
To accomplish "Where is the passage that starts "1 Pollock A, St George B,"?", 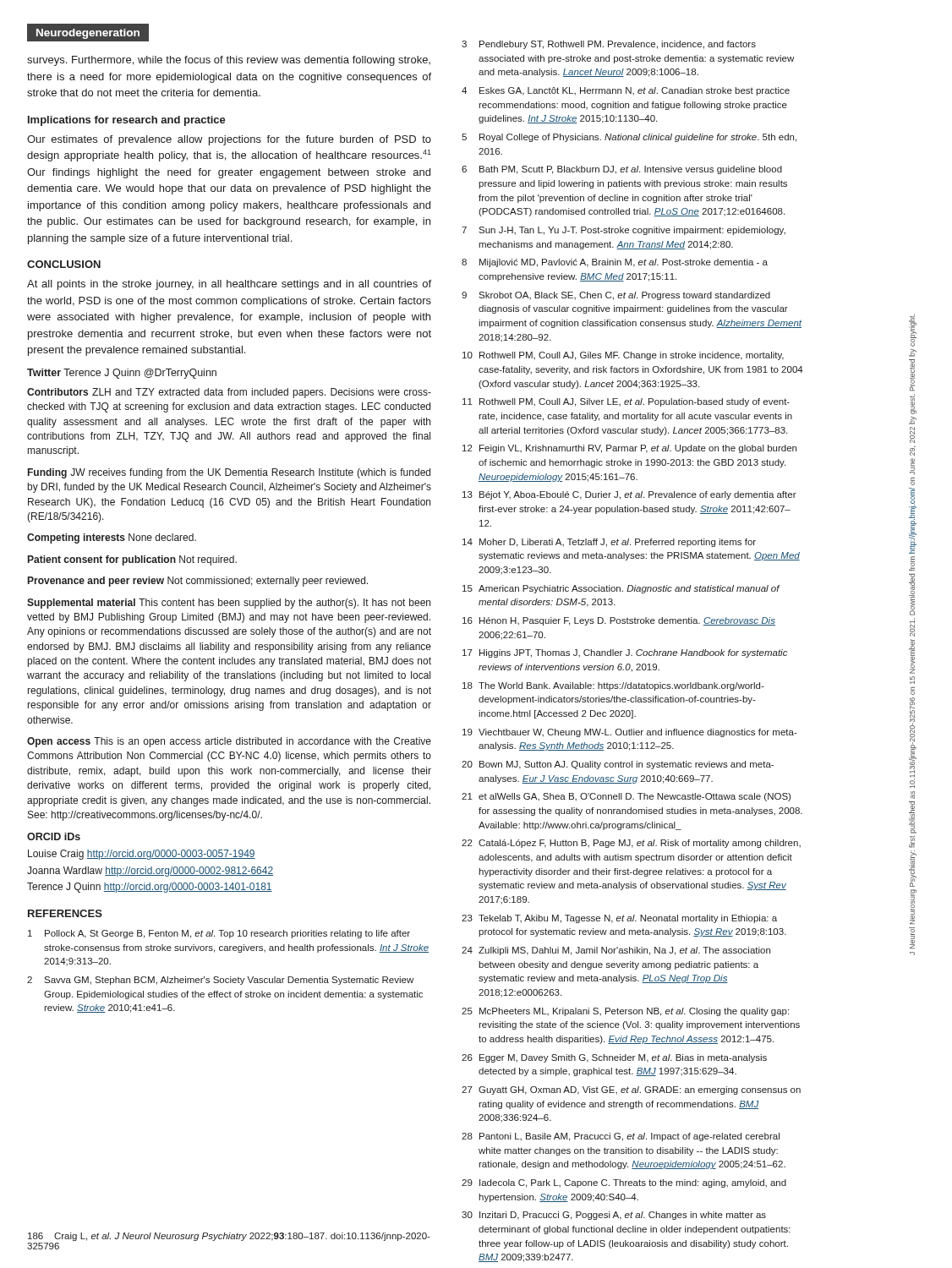I will coord(229,948).
